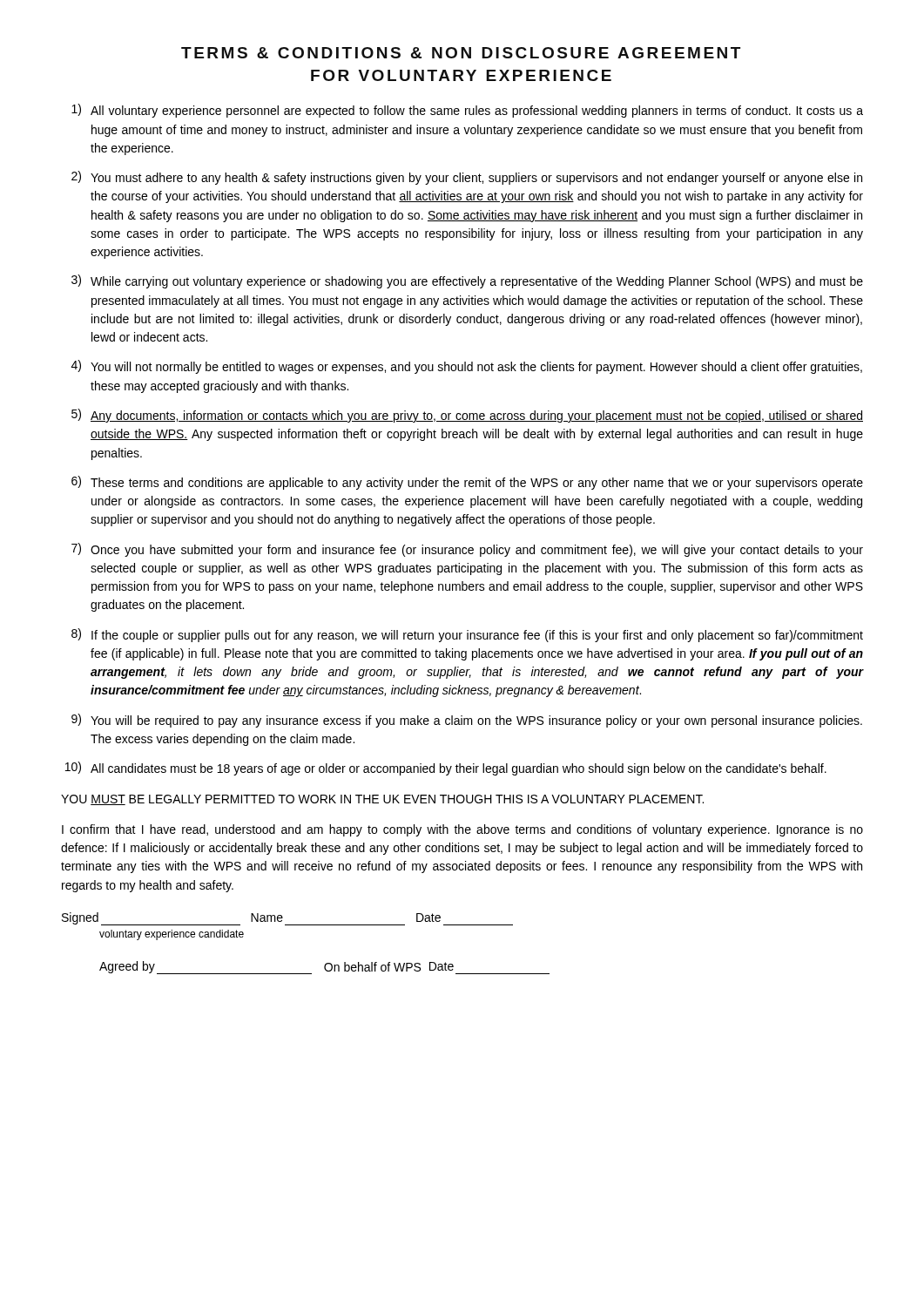Where is the passage that starts "8) If the couple"?
Image resolution: width=924 pixels, height=1307 pixels.
[x=462, y=663]
